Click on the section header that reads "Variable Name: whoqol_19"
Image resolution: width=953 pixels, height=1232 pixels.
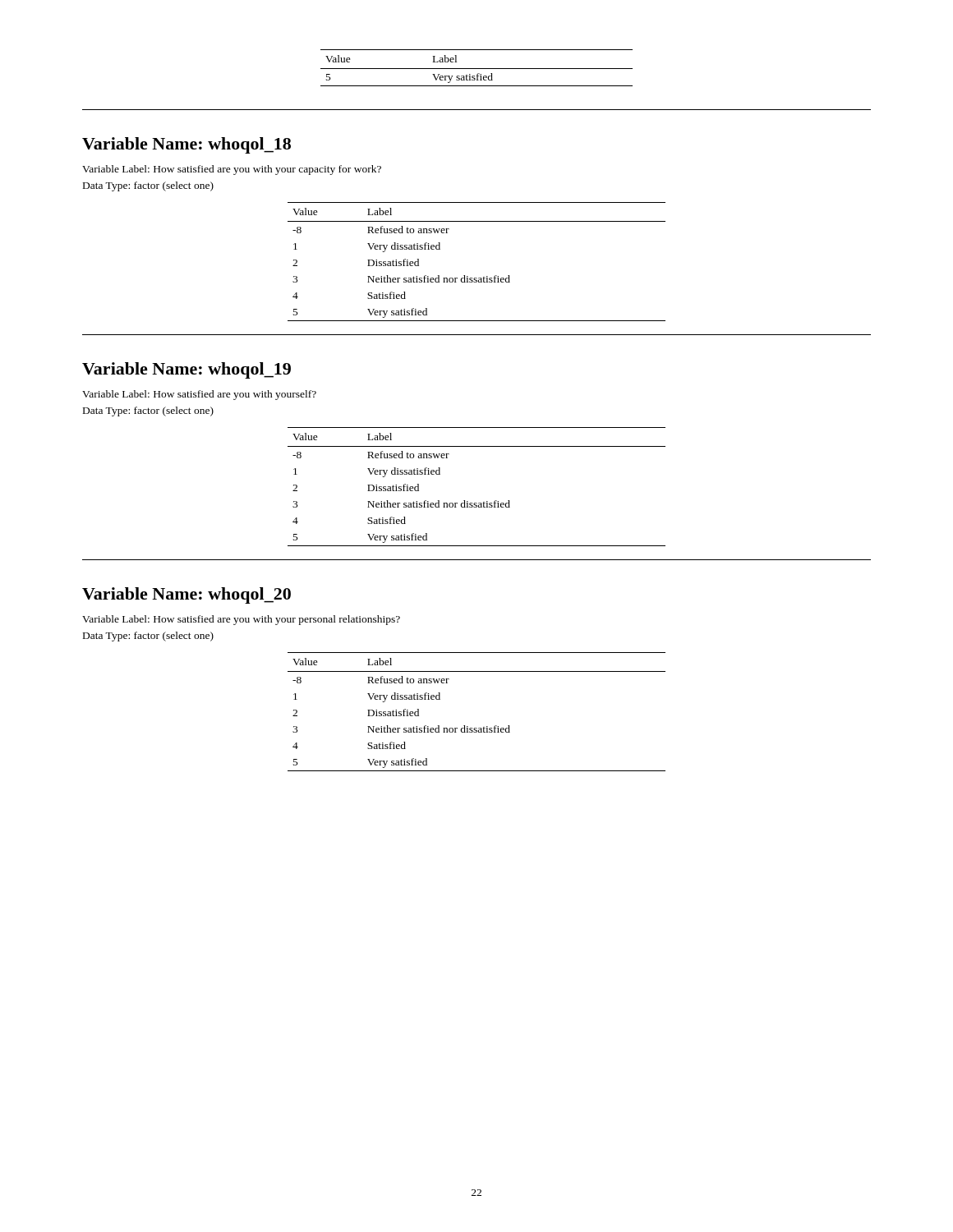187,368
